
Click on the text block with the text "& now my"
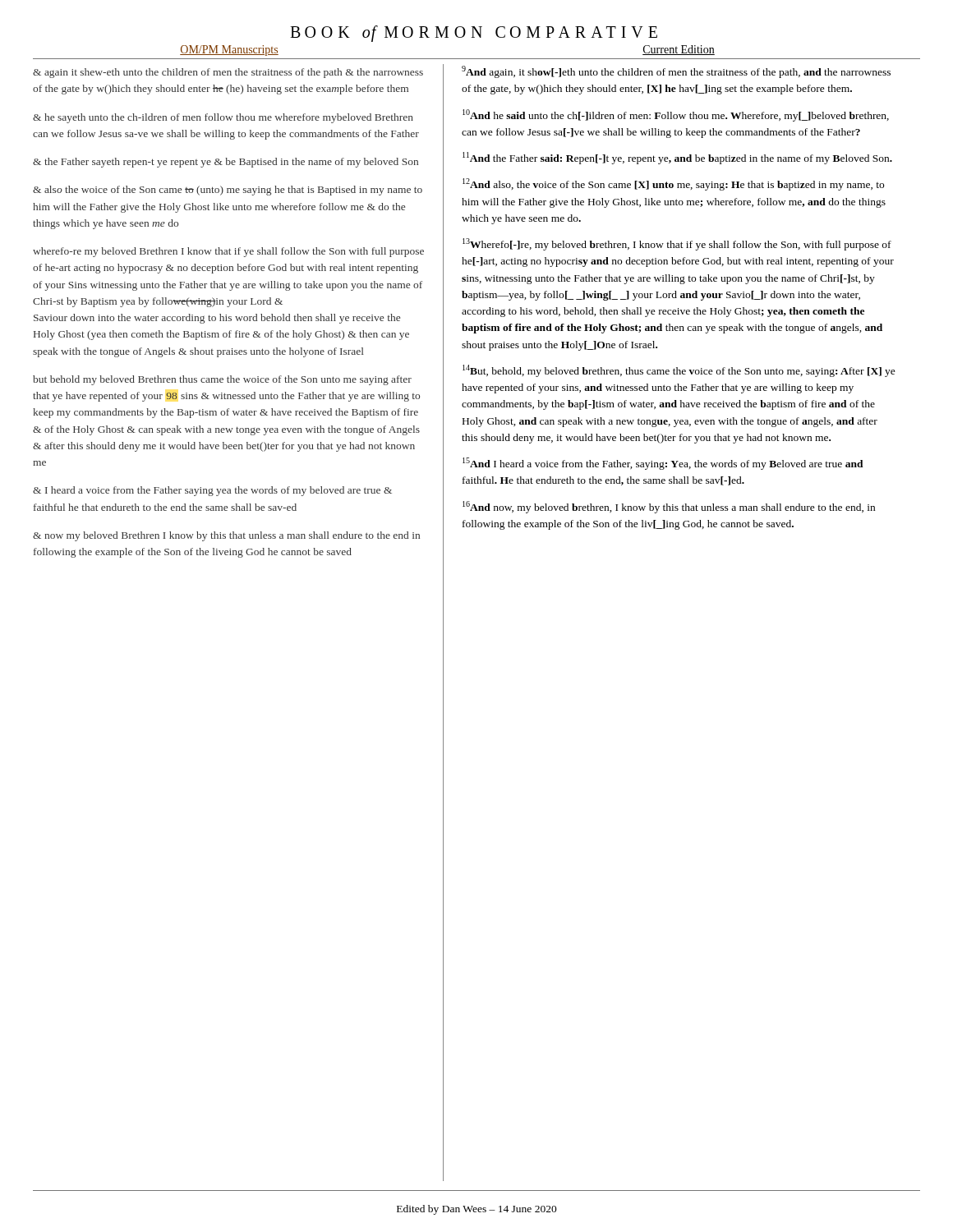coord(227,543)
